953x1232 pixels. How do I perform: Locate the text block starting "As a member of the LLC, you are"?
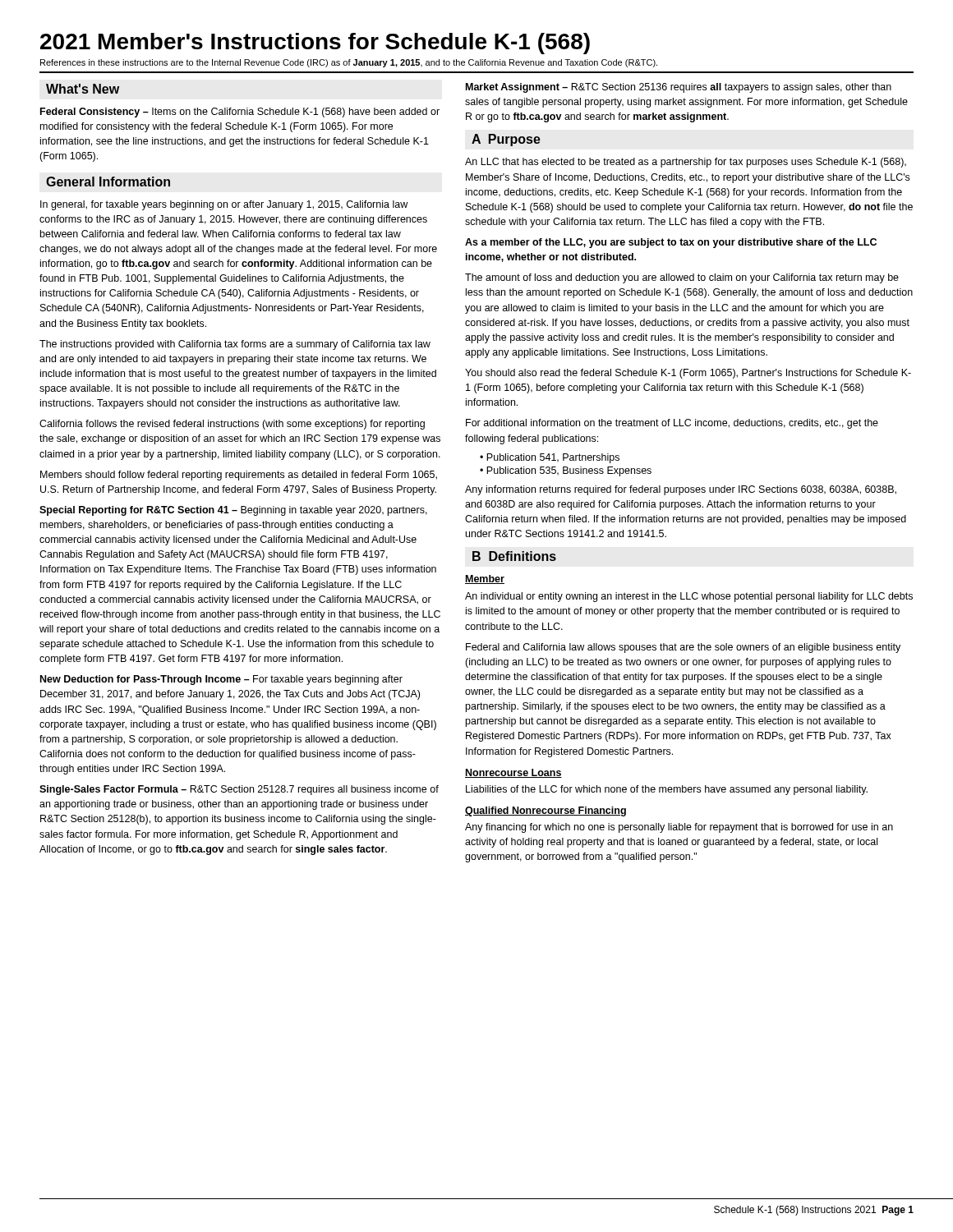689,250
